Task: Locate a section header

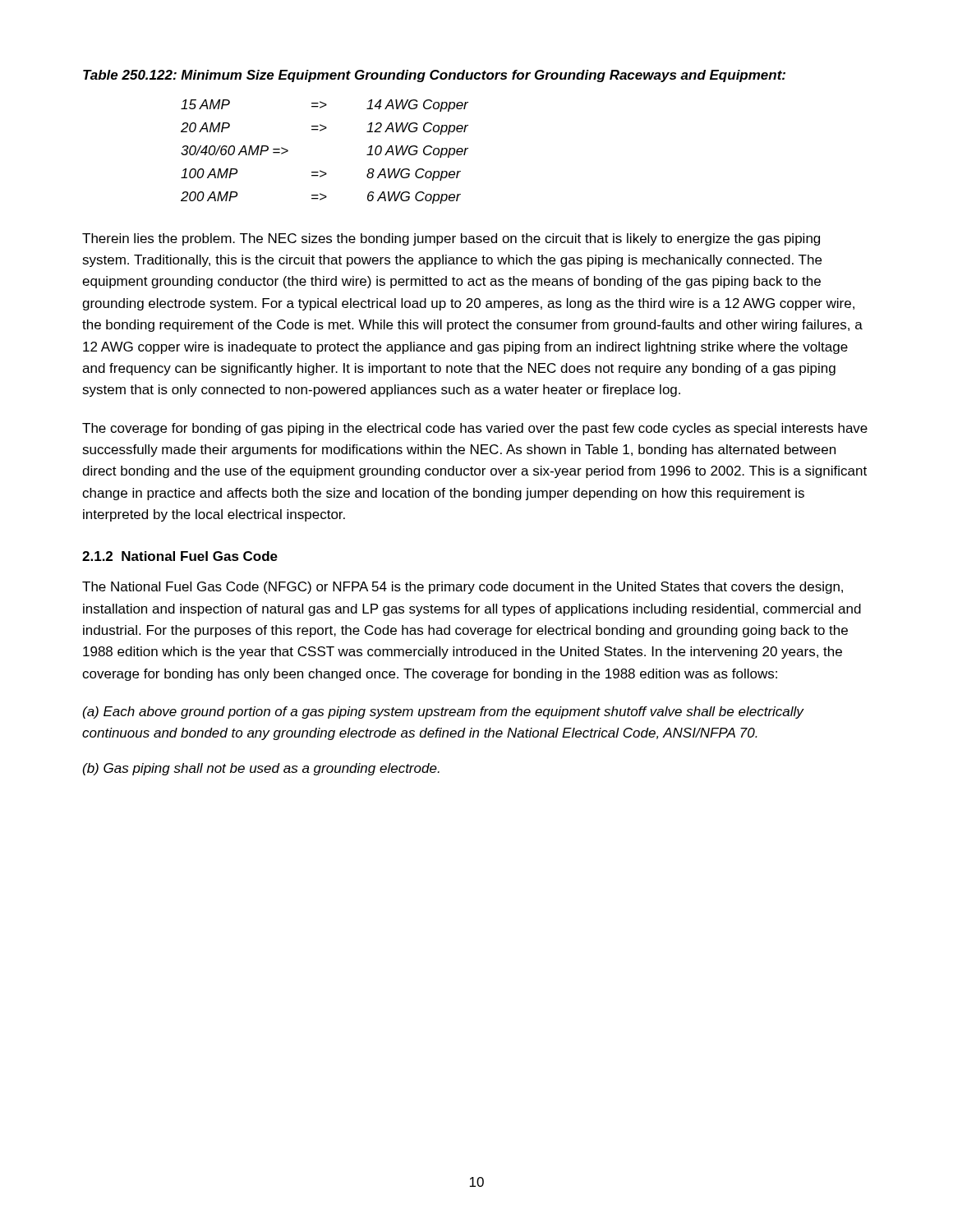Action: point(180,557)
